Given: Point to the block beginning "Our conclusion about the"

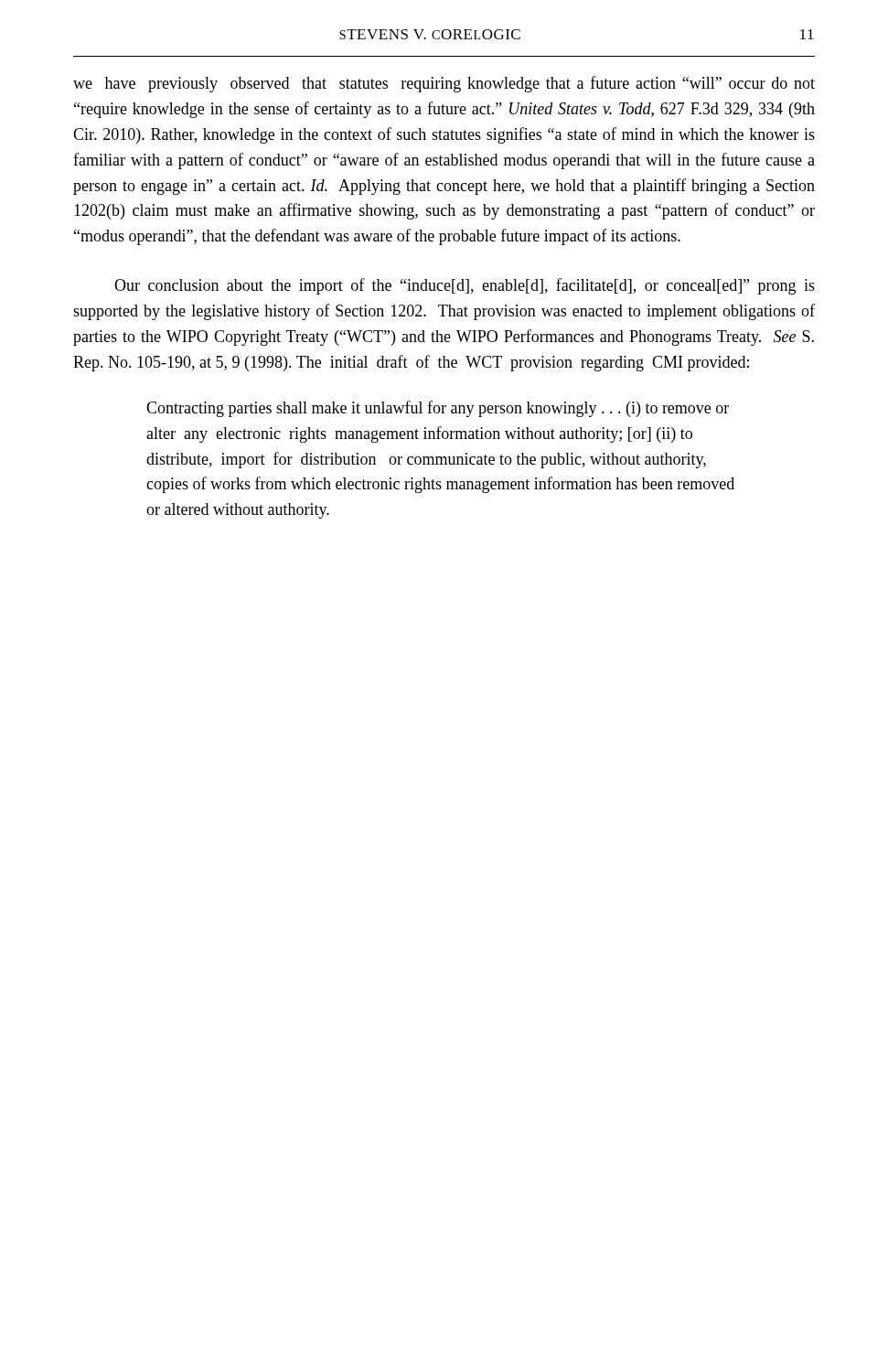Looking at the screenshot, I should click(444, 324).
